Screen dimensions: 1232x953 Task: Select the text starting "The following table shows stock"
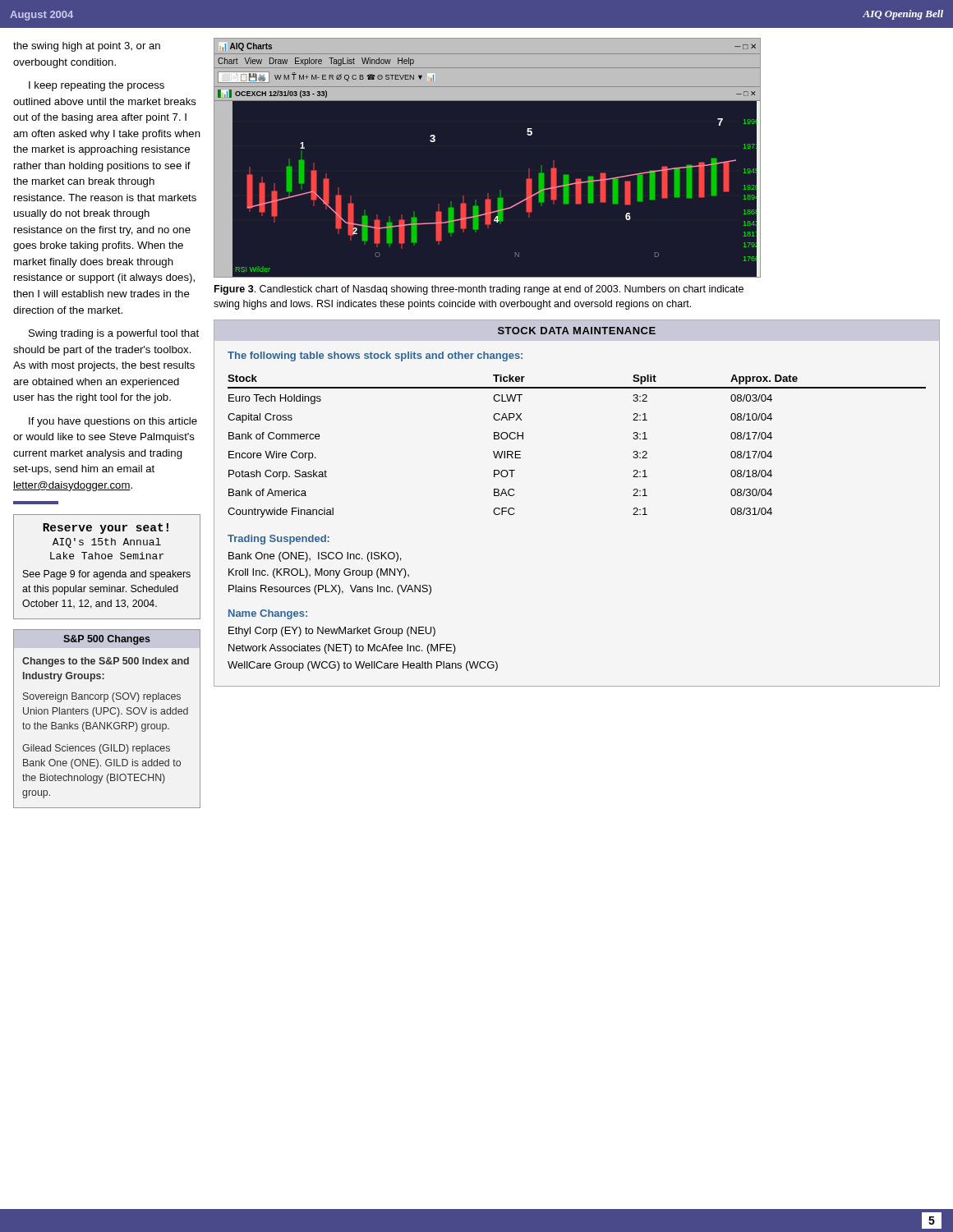coord(376,355)
